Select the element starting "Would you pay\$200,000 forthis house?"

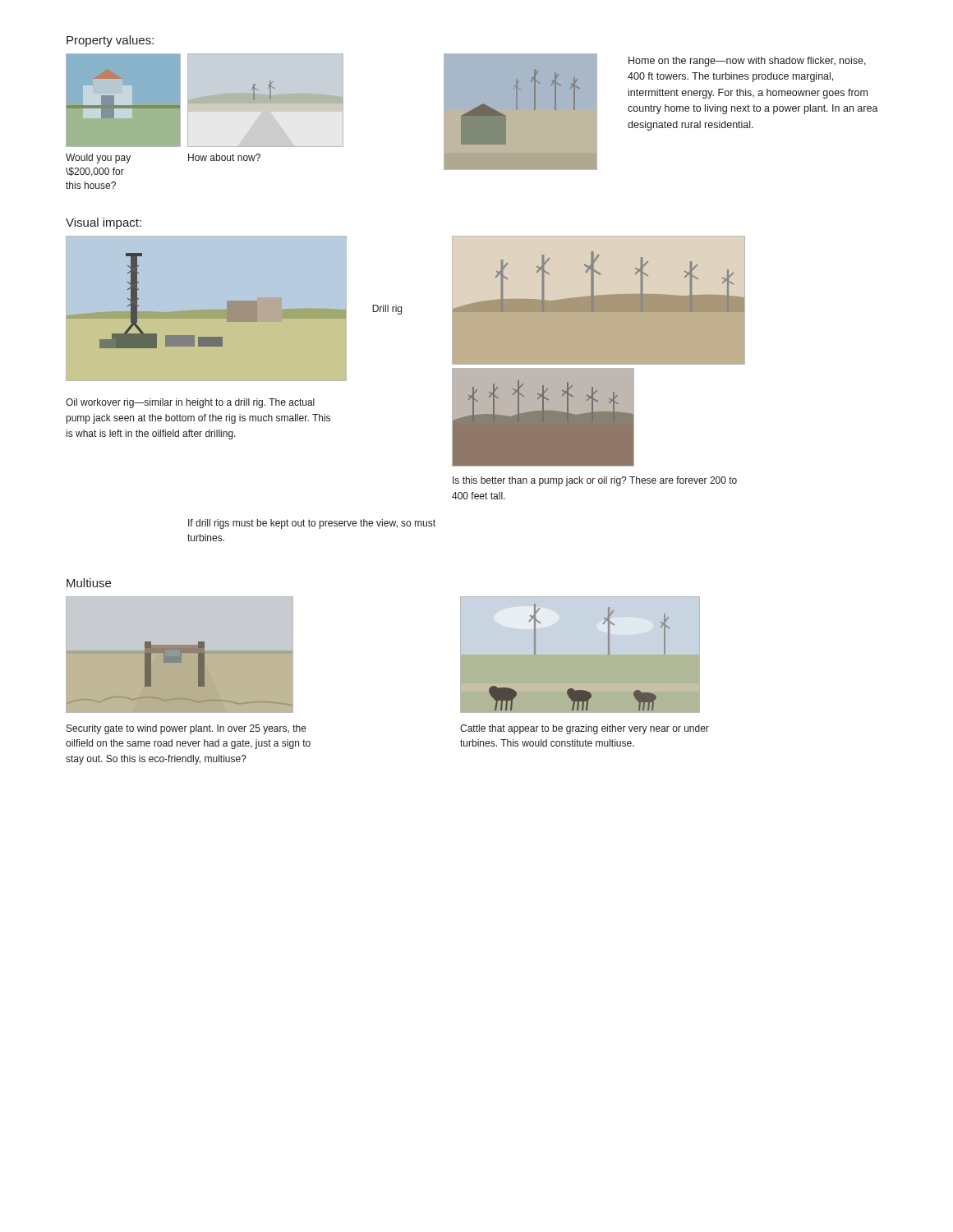pos(98,171)
